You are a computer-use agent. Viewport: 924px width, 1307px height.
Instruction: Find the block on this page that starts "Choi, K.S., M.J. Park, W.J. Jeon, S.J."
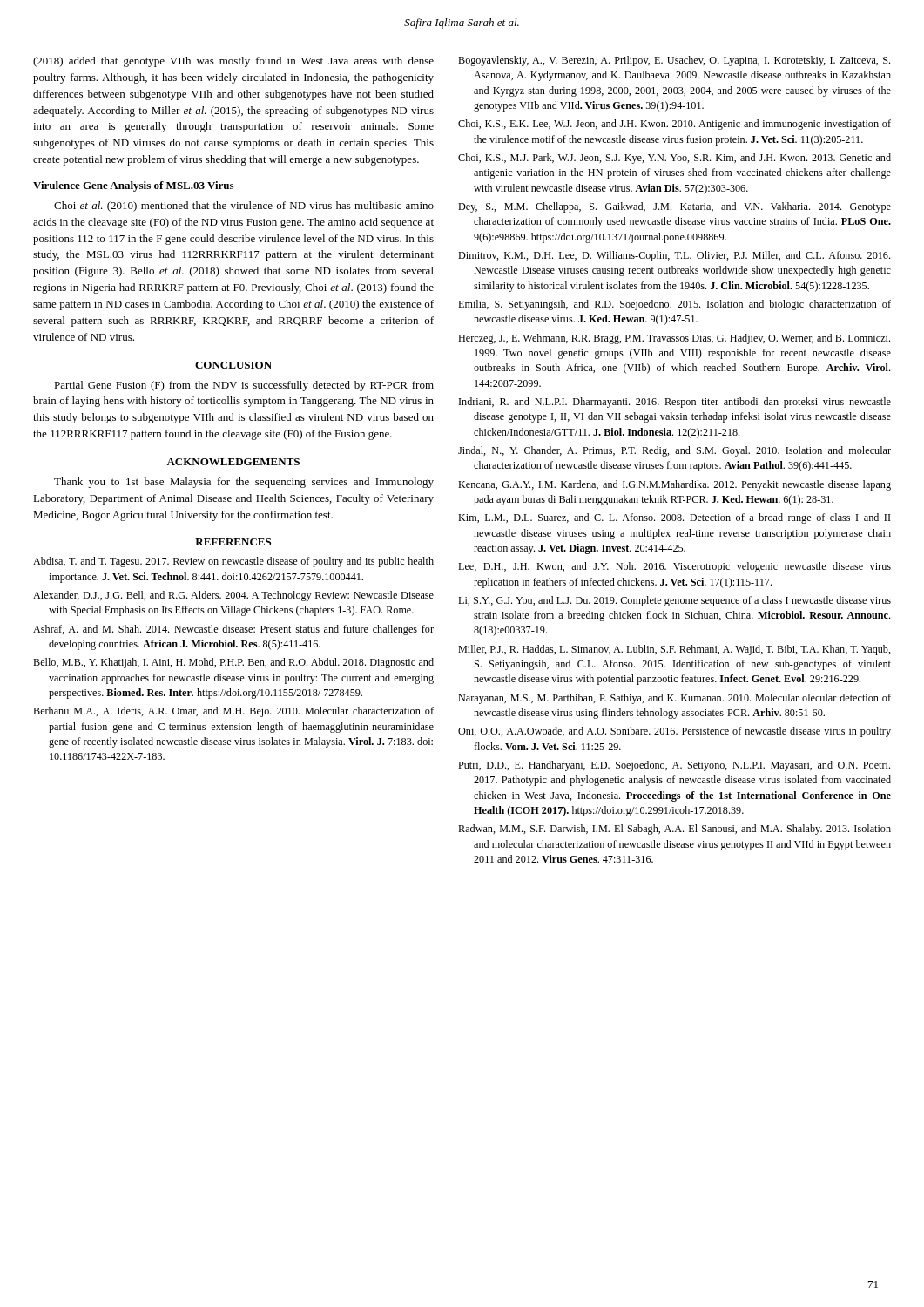pyautogui.click(x=675, y=173)
